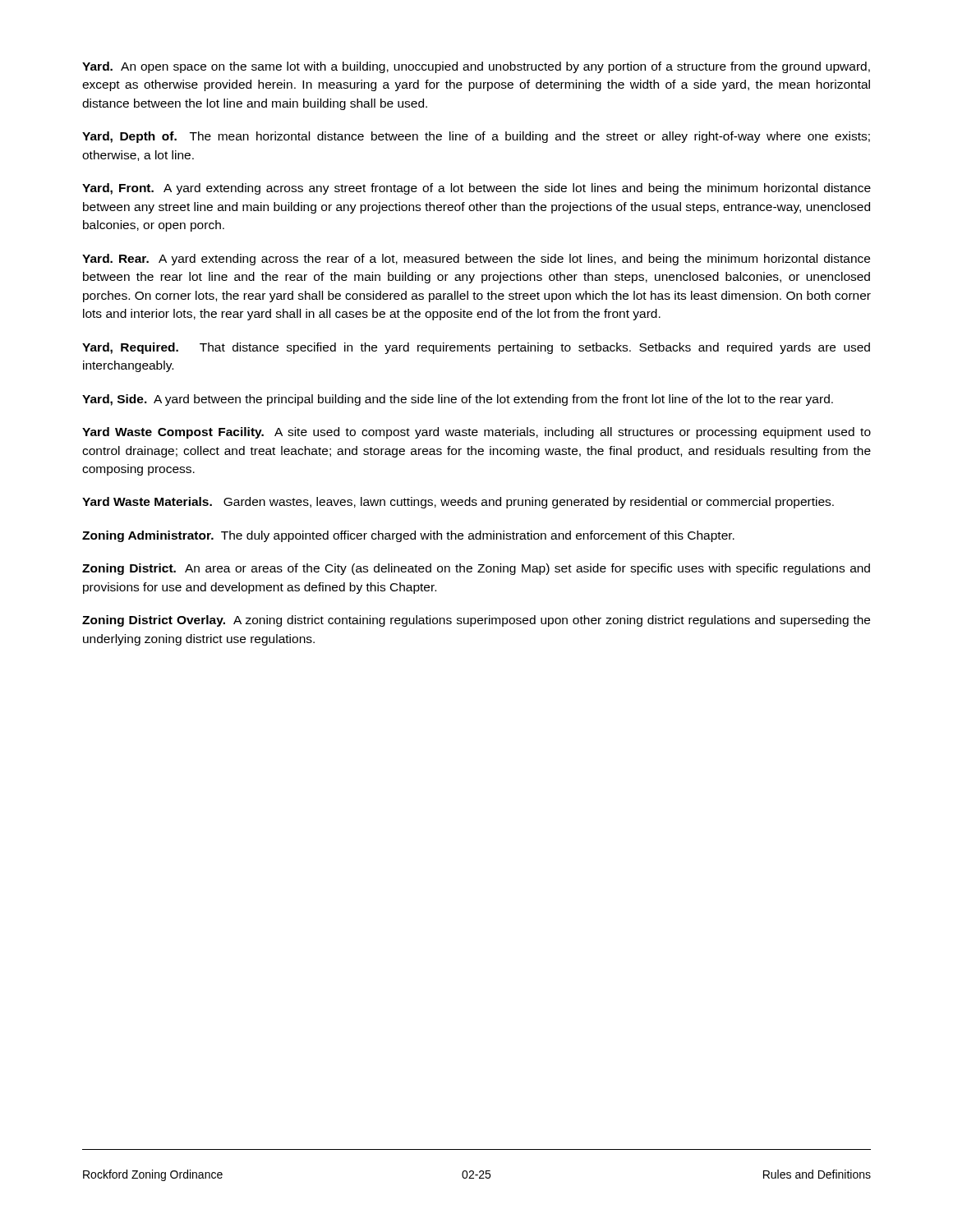Locate the block of text that opens with "Zoning Administrator. The duly appointed officer"
The width and height of the screenshot is (953, 1232).
tap(409, 535)
